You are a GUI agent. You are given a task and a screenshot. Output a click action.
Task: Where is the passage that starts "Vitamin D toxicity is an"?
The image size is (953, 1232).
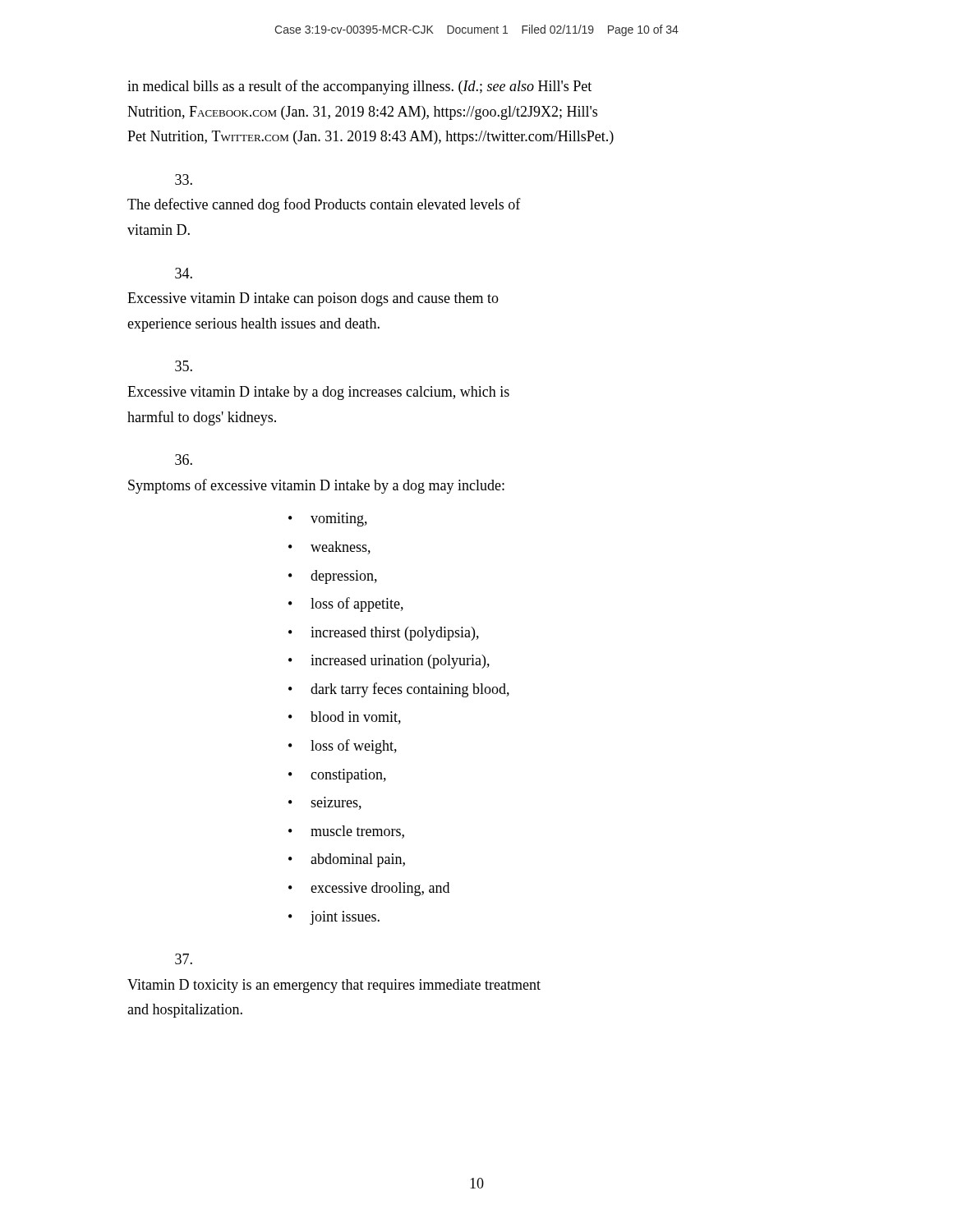point(435,972)
